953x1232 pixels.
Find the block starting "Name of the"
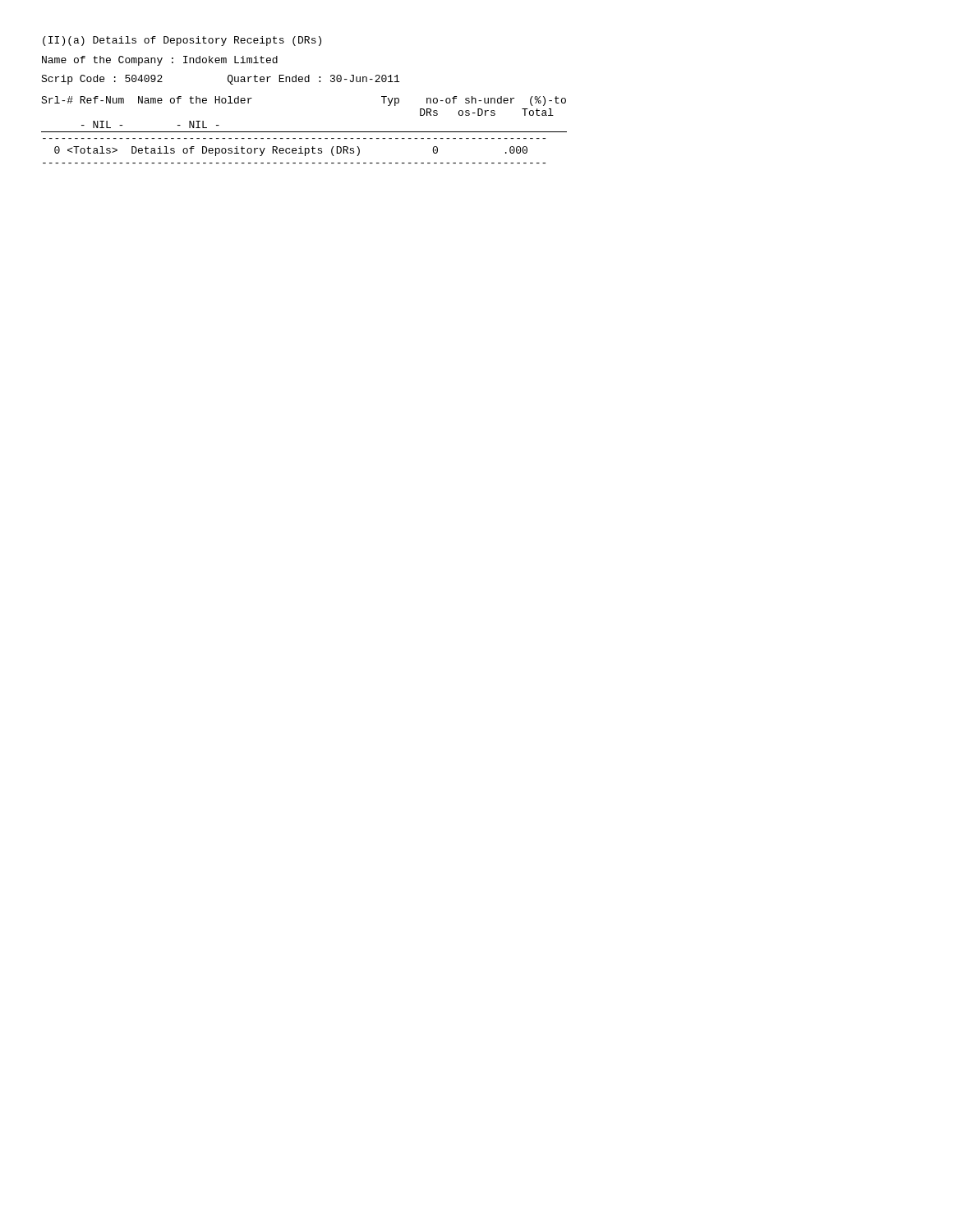pyautogui.click(x=160, y=60)
